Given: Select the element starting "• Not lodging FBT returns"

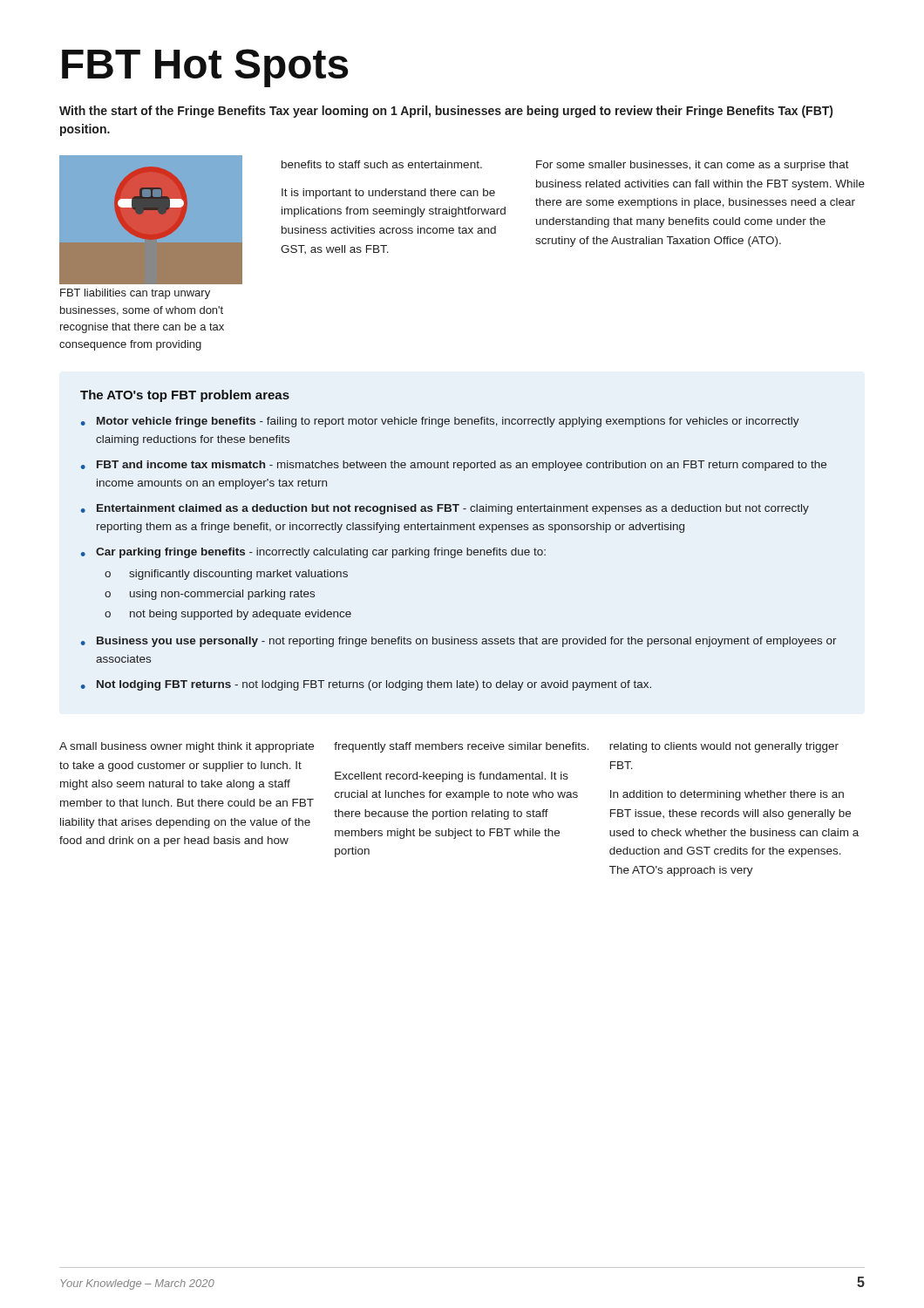Looking at the screenshot, I should coord(462,686).
